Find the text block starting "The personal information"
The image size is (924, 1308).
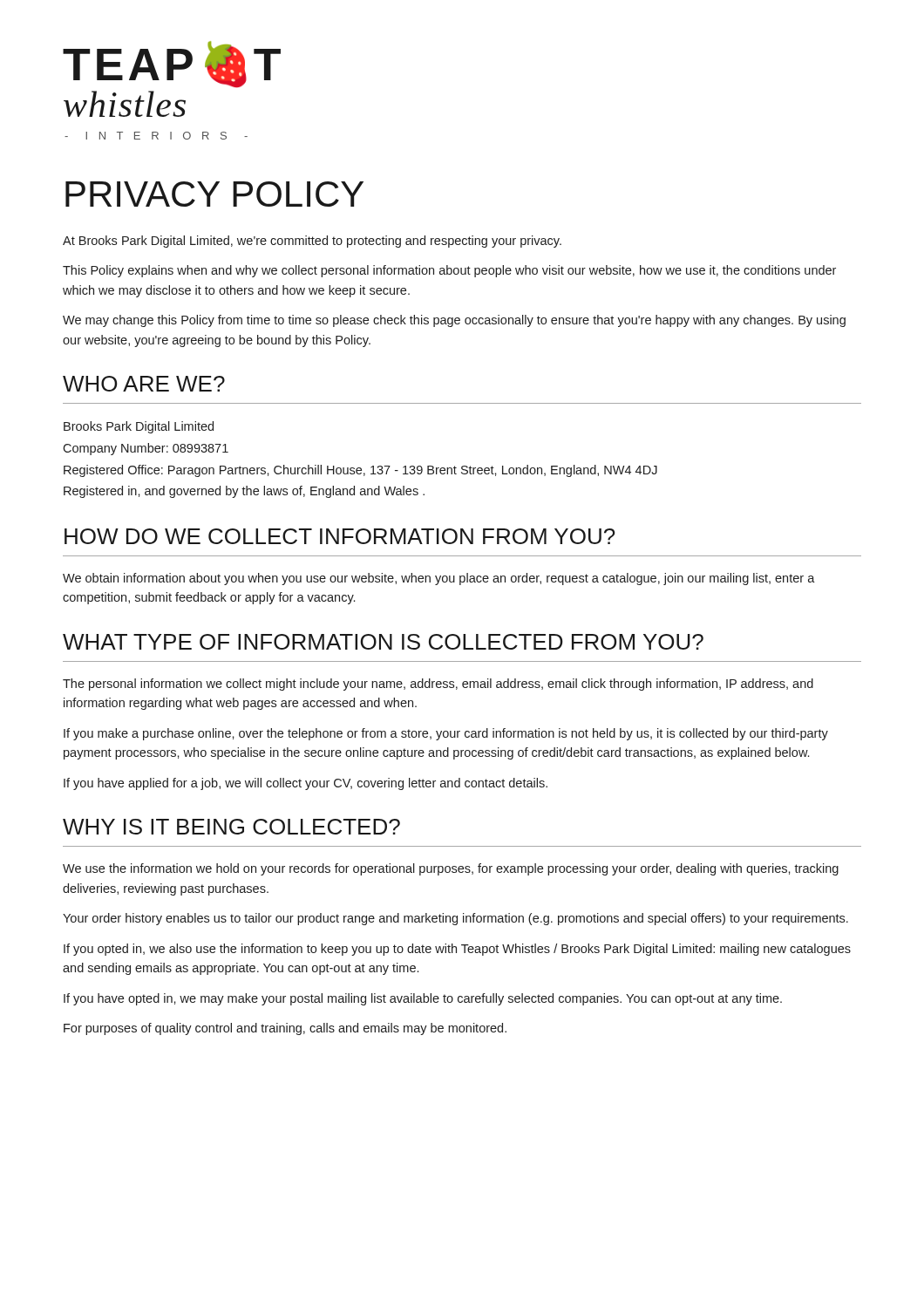pyautogui.click(x=438, y=693)
